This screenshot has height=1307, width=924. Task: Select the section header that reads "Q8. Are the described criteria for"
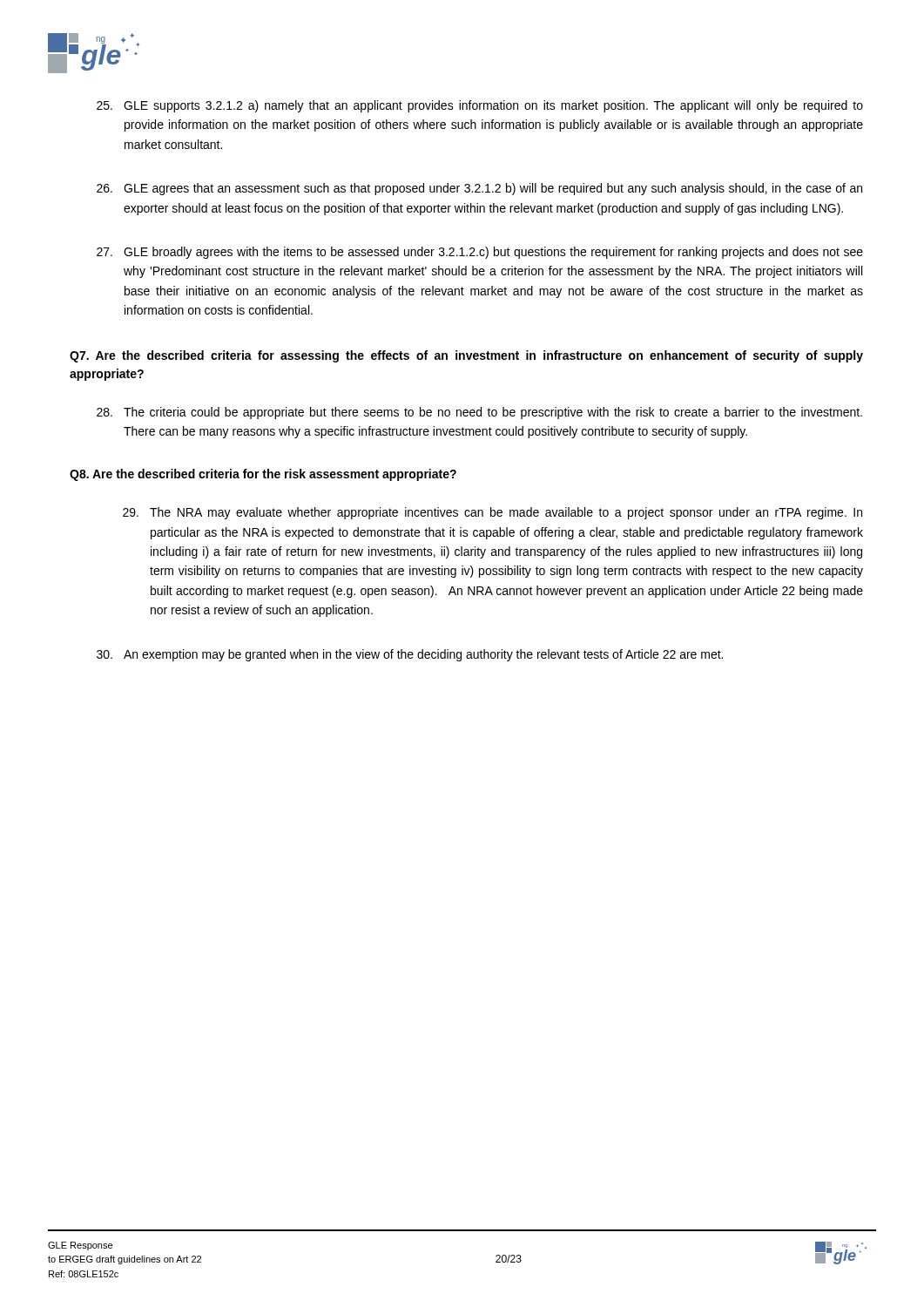(263, 474)
